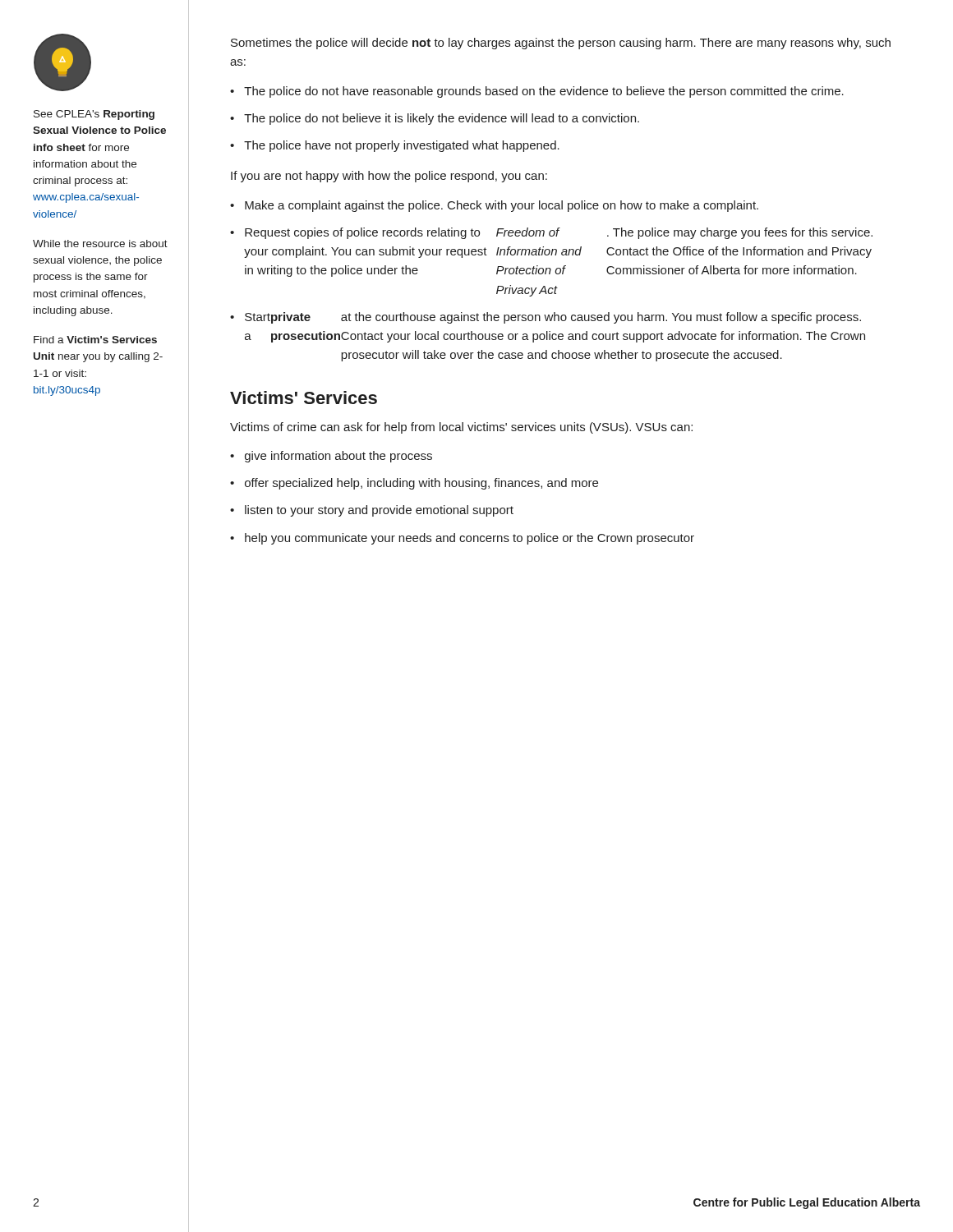Select the block starting "Make a complaint against the police. Check"
Image resolution: width=953 pixels, height=1232 pixels.
coord(502,205)
